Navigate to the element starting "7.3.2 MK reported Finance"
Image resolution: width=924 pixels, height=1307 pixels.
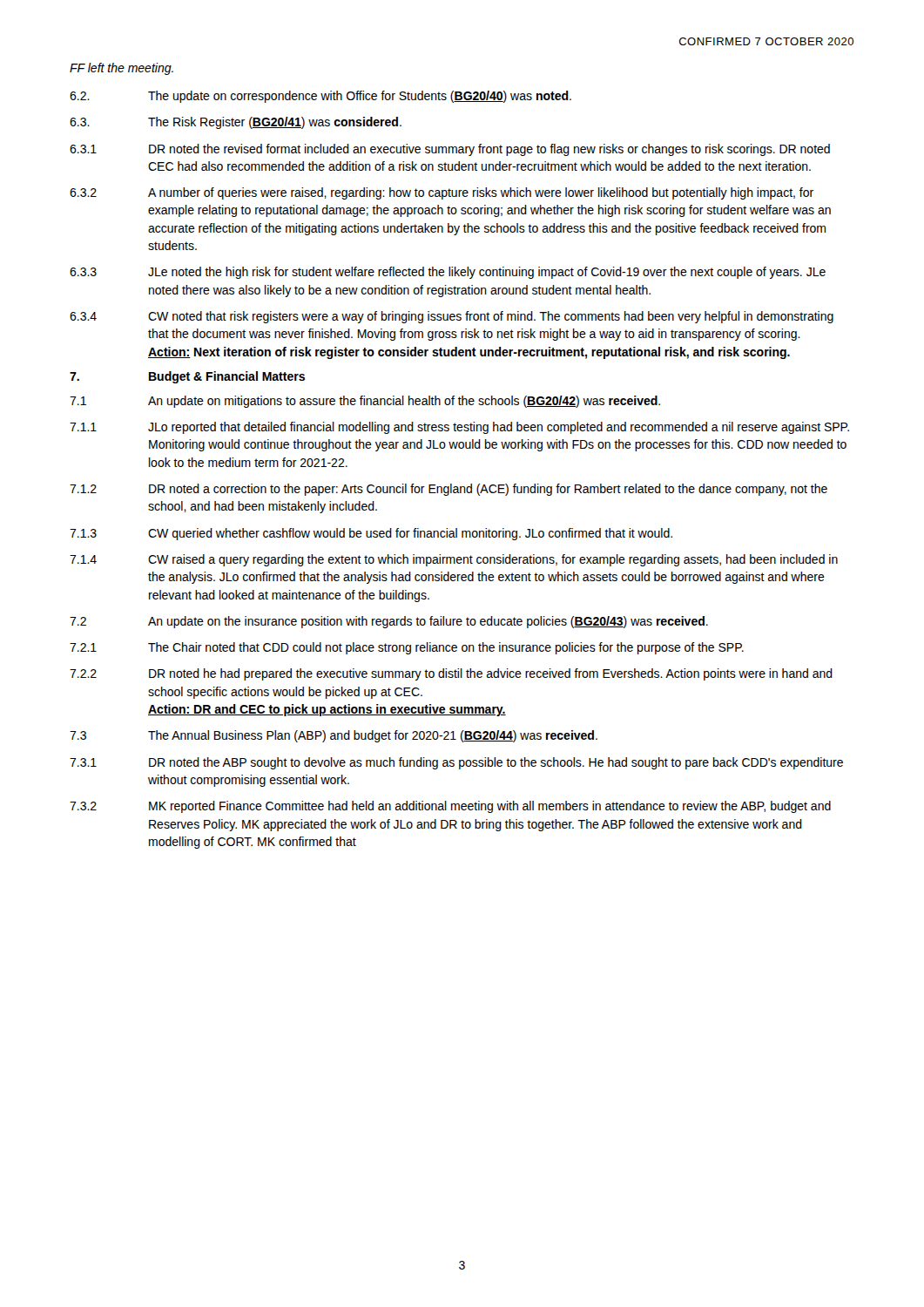462,824
